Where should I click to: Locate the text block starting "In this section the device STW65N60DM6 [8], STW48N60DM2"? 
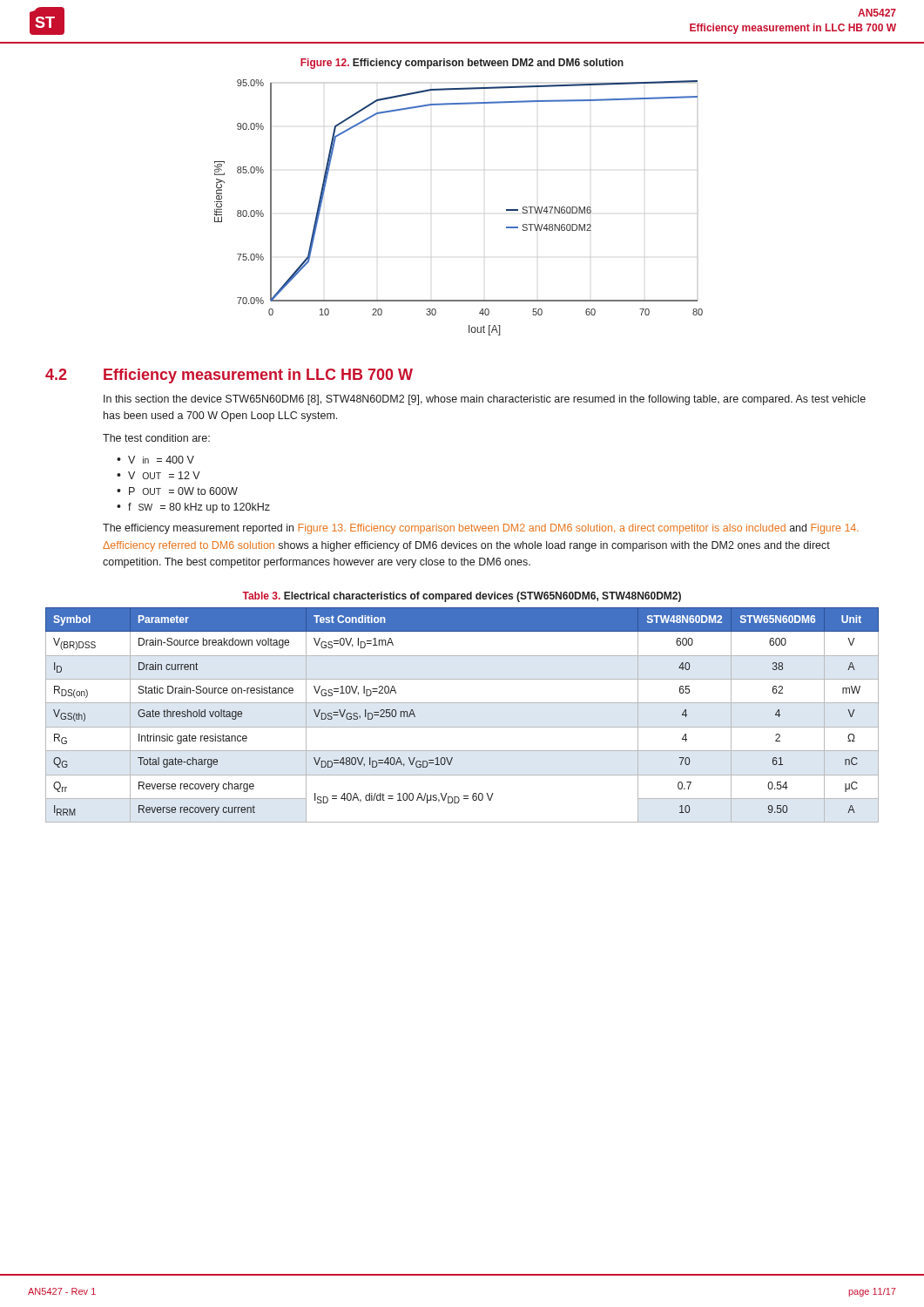pos(484,408)
